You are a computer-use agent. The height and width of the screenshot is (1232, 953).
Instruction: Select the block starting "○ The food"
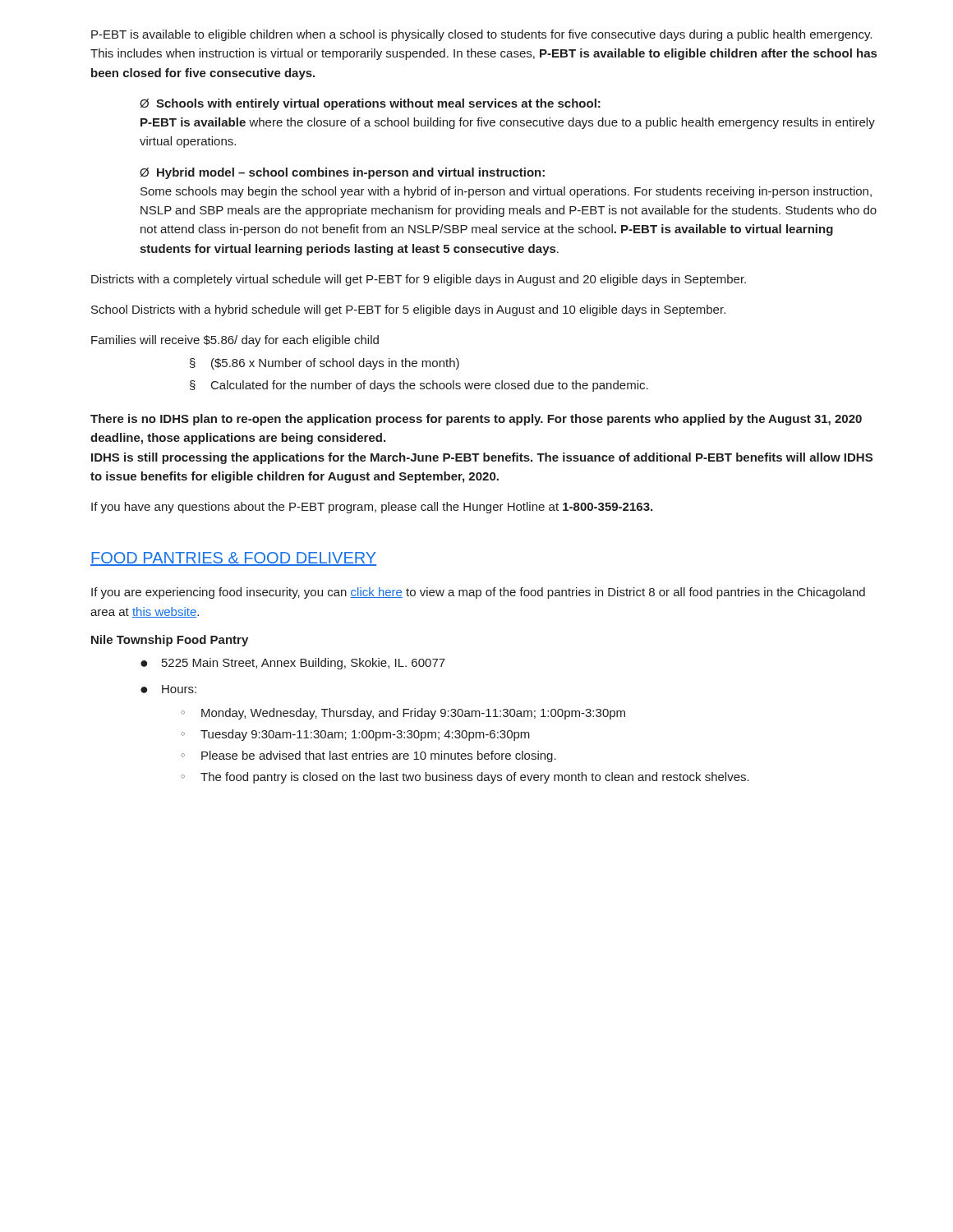pyautogui.click(x=465, y=777)
